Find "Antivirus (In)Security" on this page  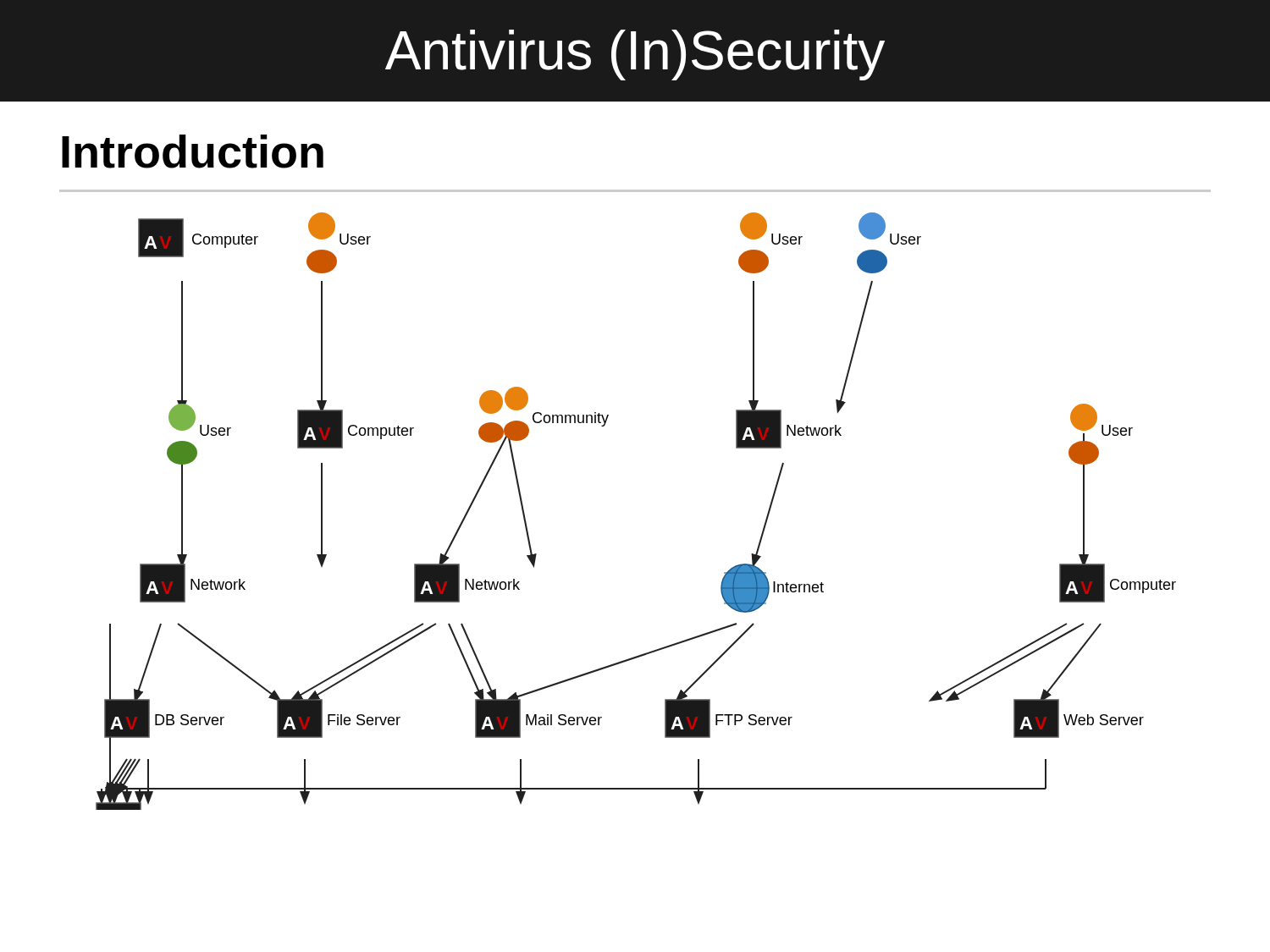click(635, 51)
